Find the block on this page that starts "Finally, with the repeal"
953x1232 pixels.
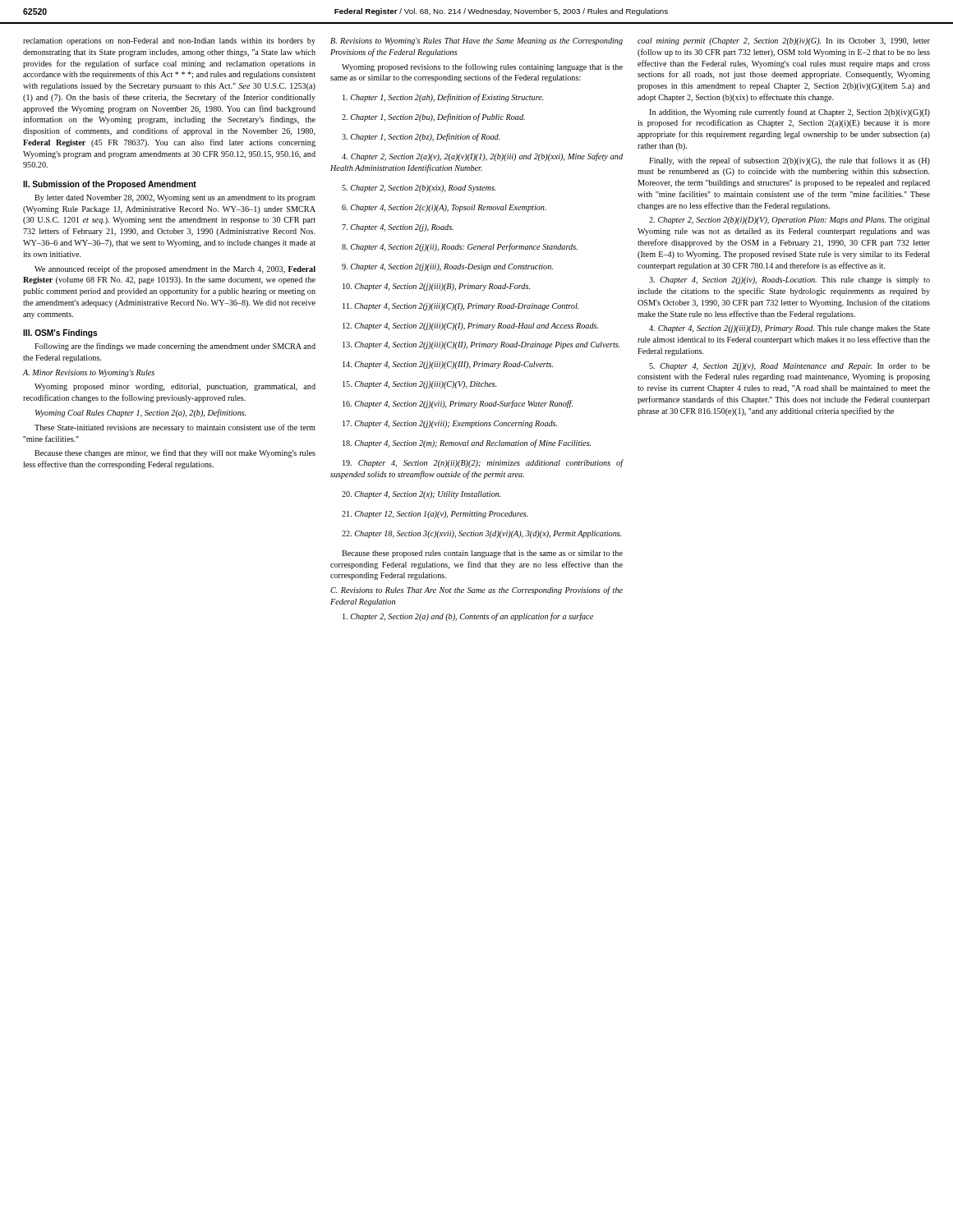[784, 183]
